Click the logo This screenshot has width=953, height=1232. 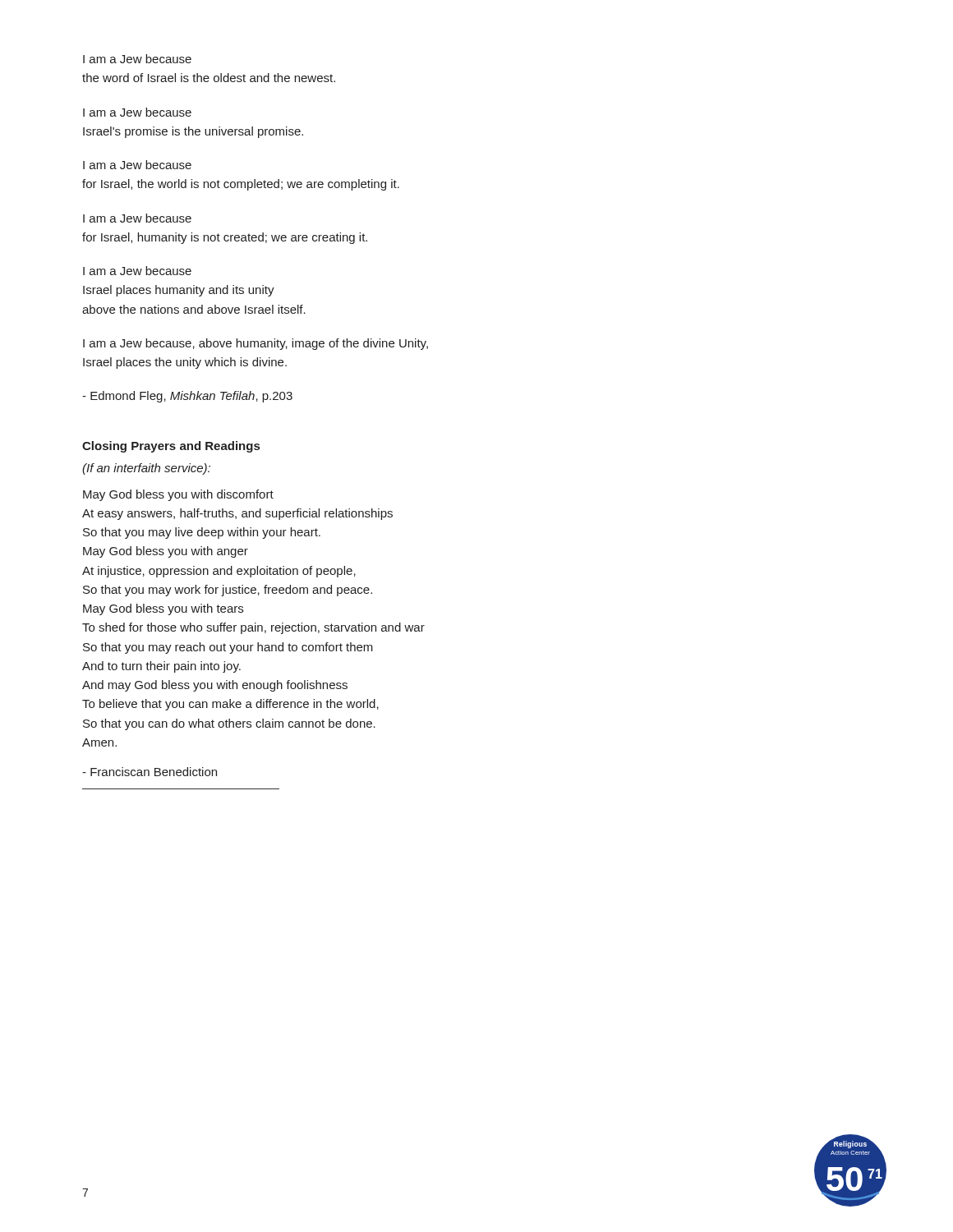pyautogui.click(x=850, y=1170)
